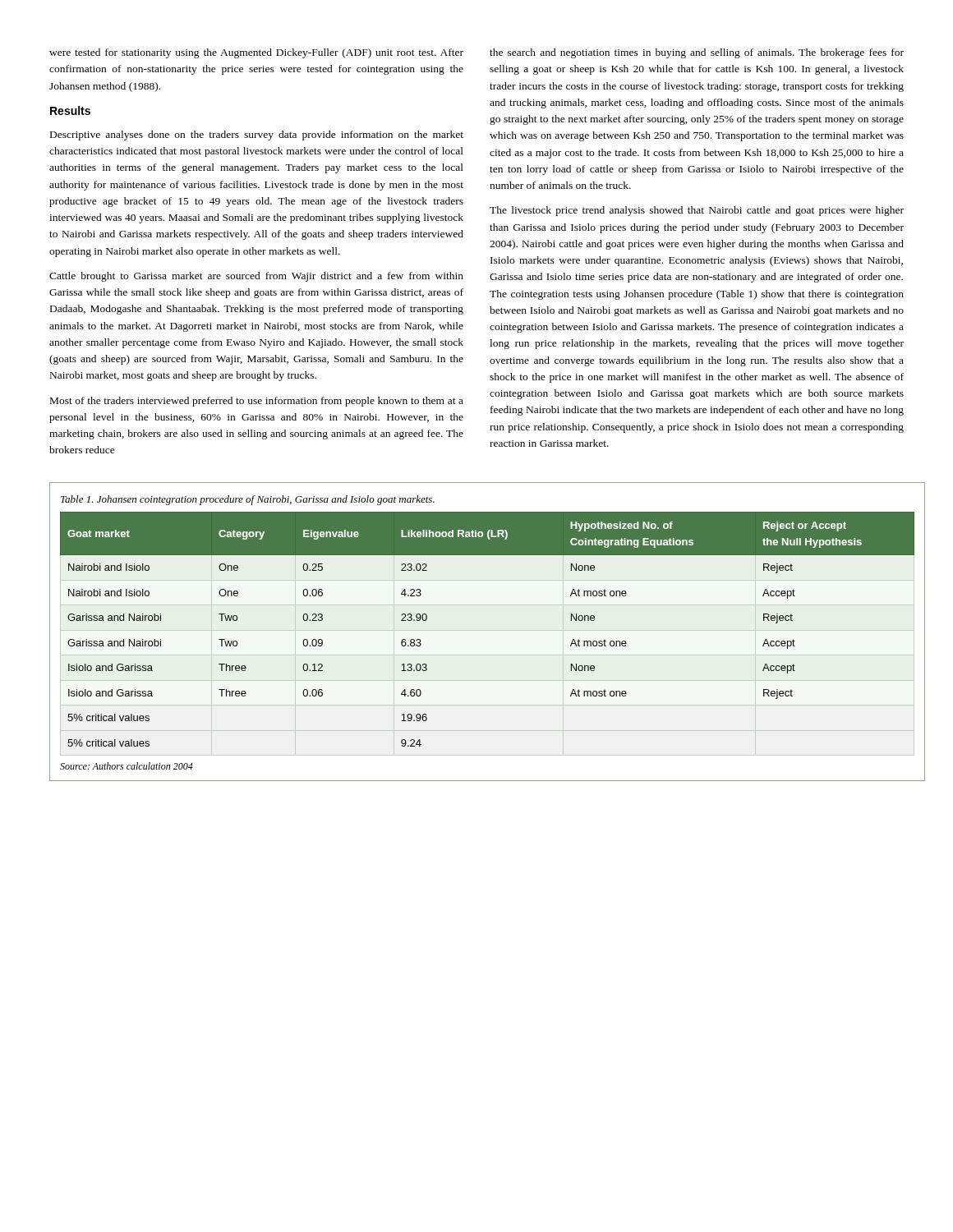Find the block on this page that starts "Most of the traders interviewed"

coord(256,425)
